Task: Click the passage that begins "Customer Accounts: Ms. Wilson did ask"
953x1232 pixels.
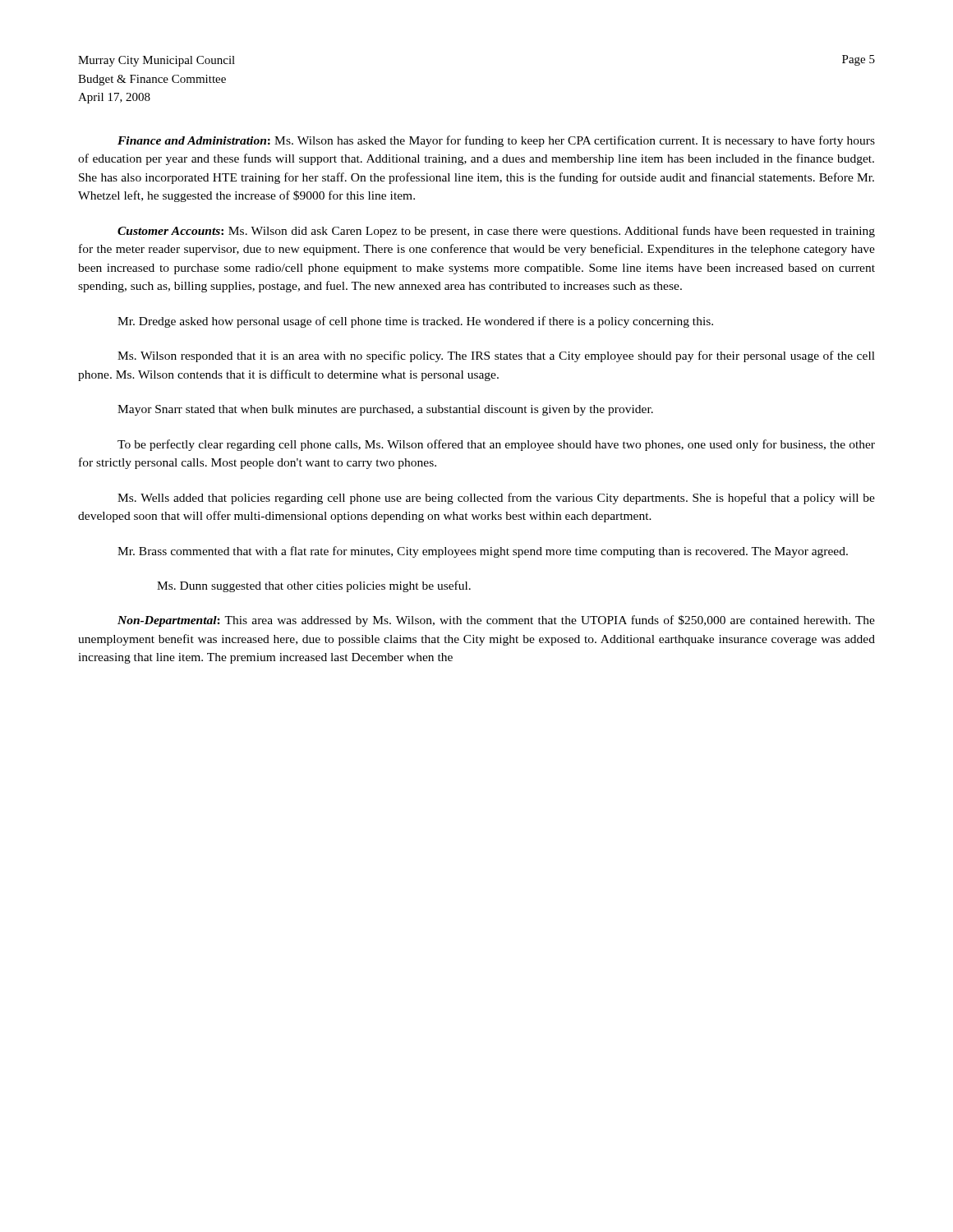Action: 476,258
